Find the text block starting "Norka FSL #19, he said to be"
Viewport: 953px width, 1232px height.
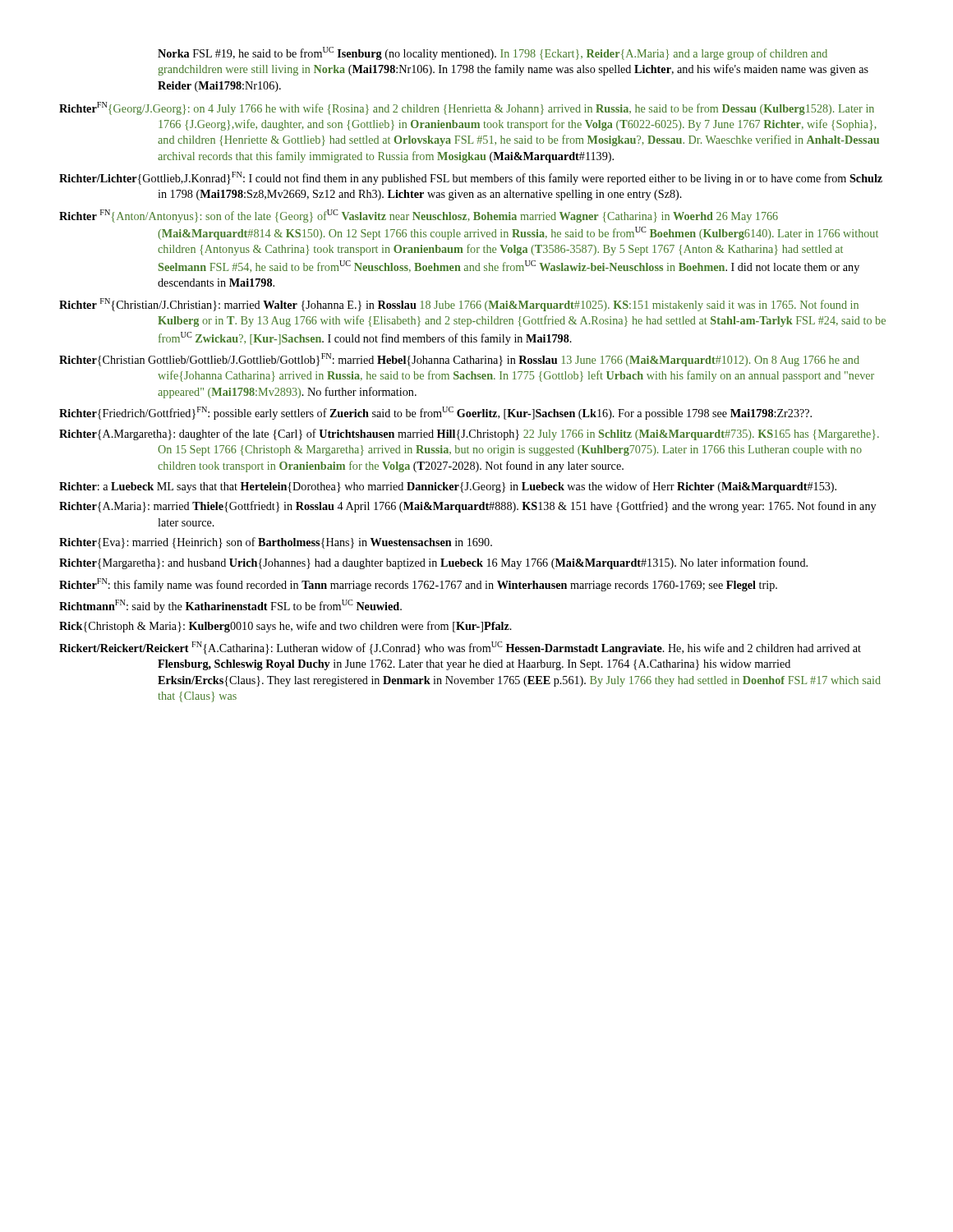(x=513, y=69)
